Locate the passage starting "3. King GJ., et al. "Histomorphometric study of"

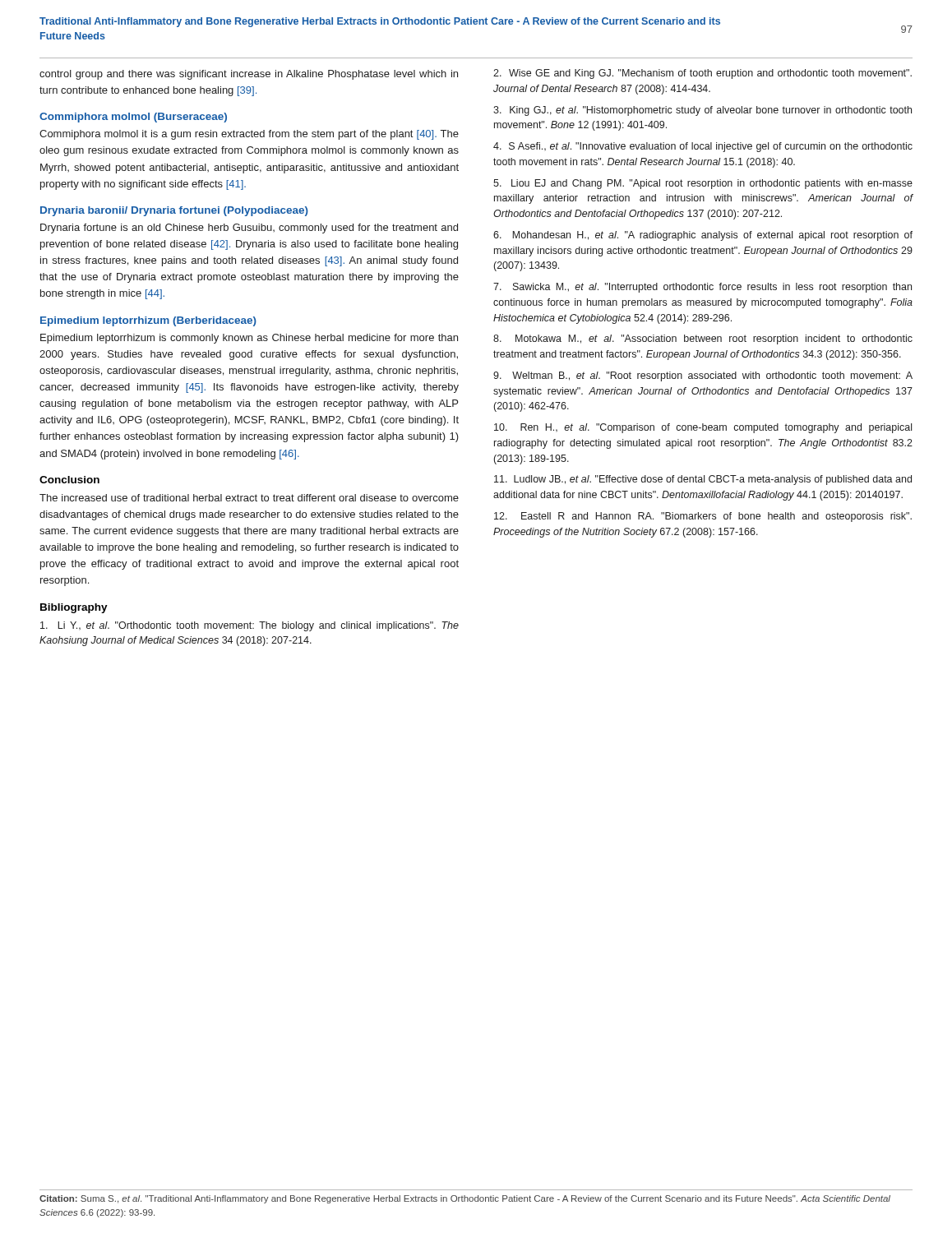point(703,117)
